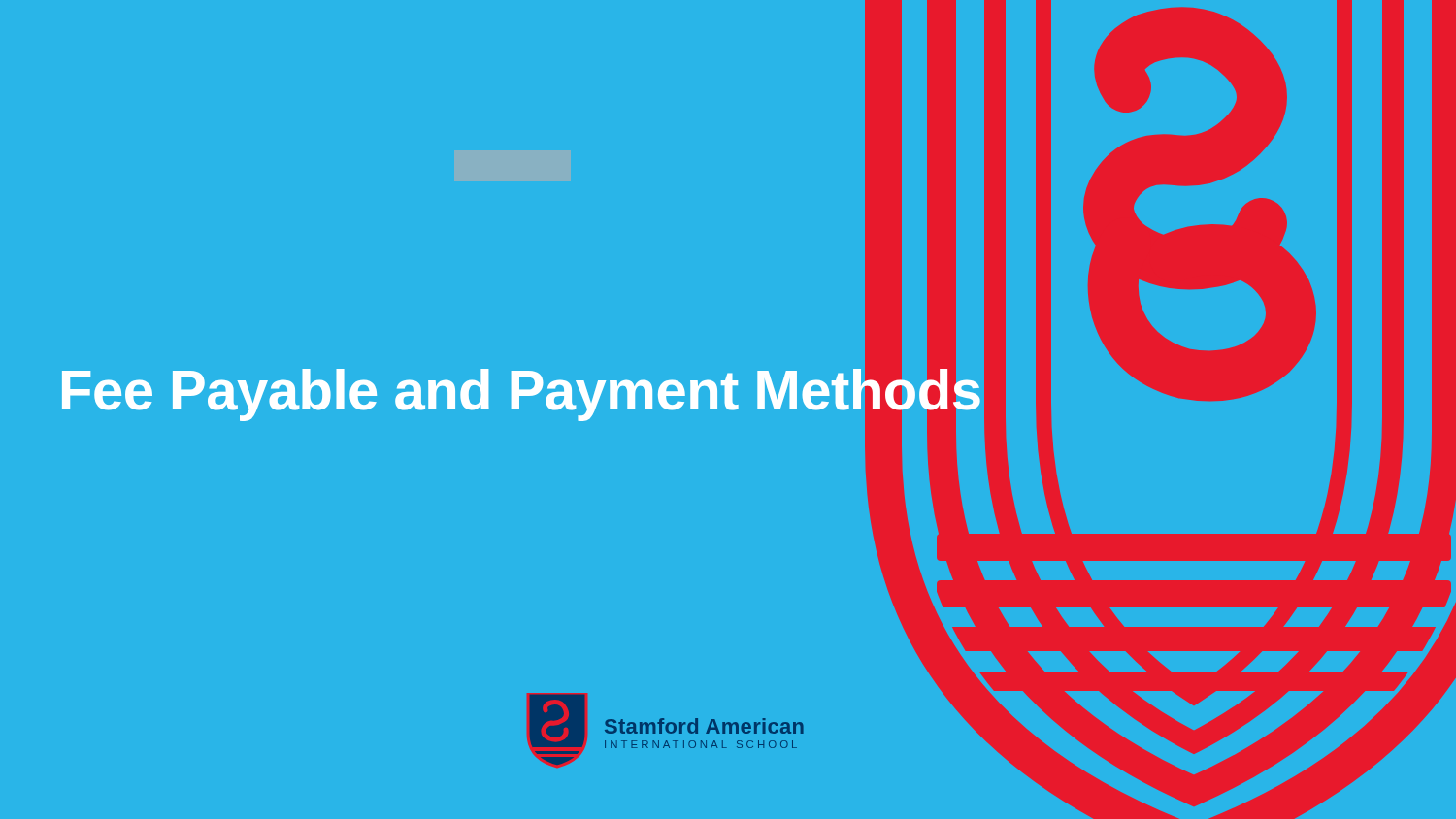Image resolution: width=1456 pixels, height=819 pixels.
Task: Click on the illustration
Action: (x=1155, y=410)
